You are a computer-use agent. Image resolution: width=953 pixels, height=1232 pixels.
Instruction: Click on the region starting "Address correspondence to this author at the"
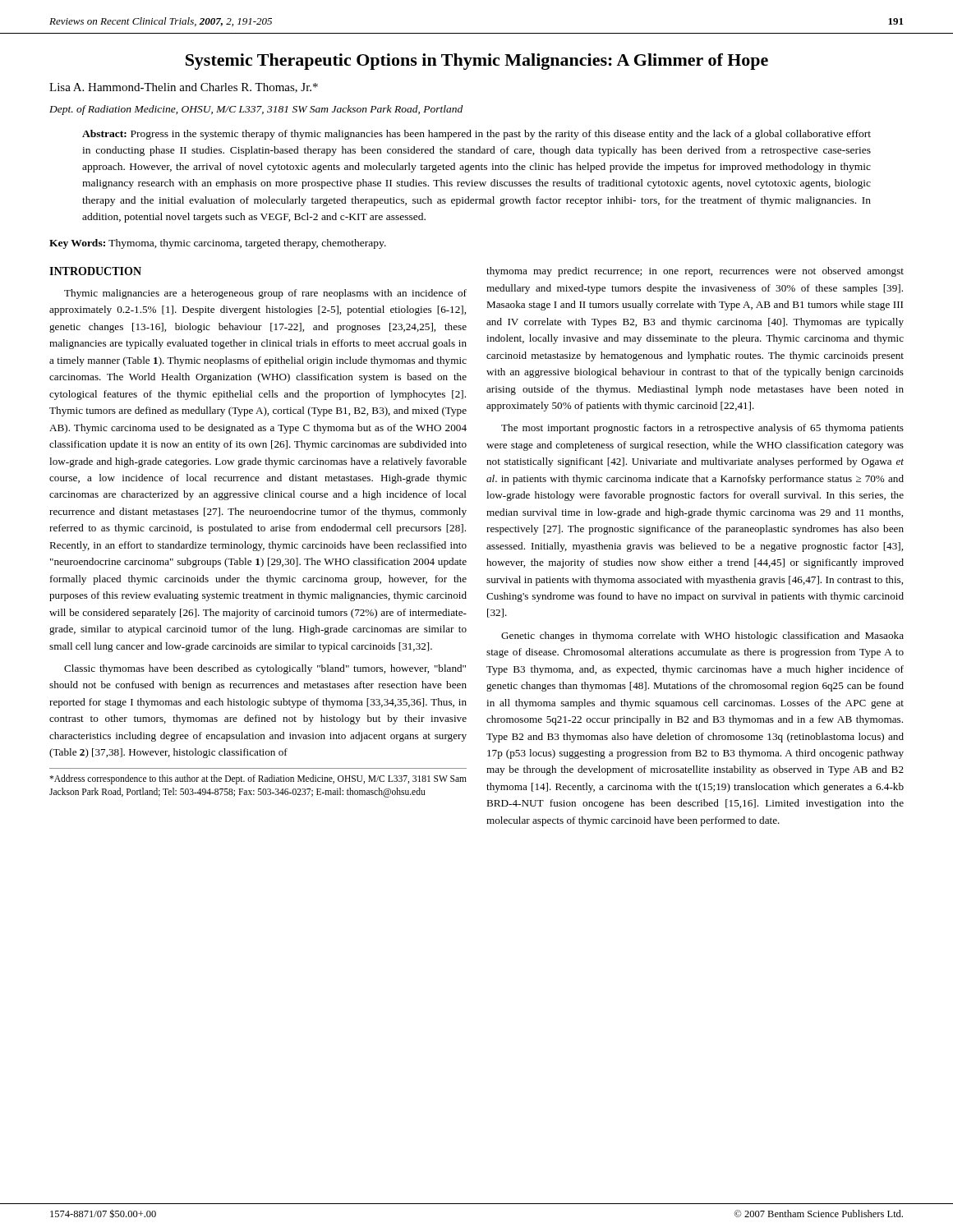point(258,785)
